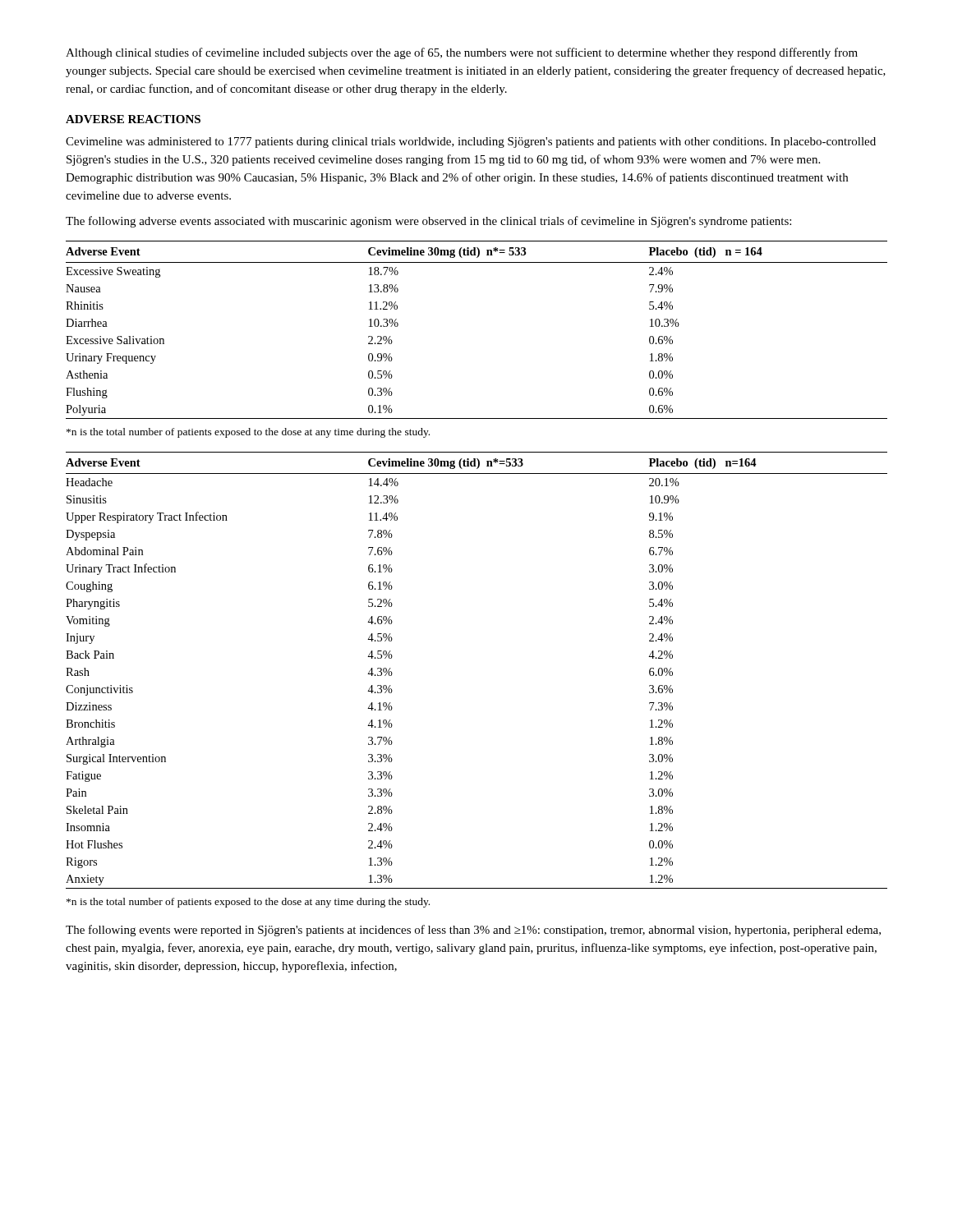Image resolution: width=953 pixels, height=1232 pixels.
Task: Select the text block that says "Although clinical studies of cevimeline"
Action: click(x=476, y=71)
